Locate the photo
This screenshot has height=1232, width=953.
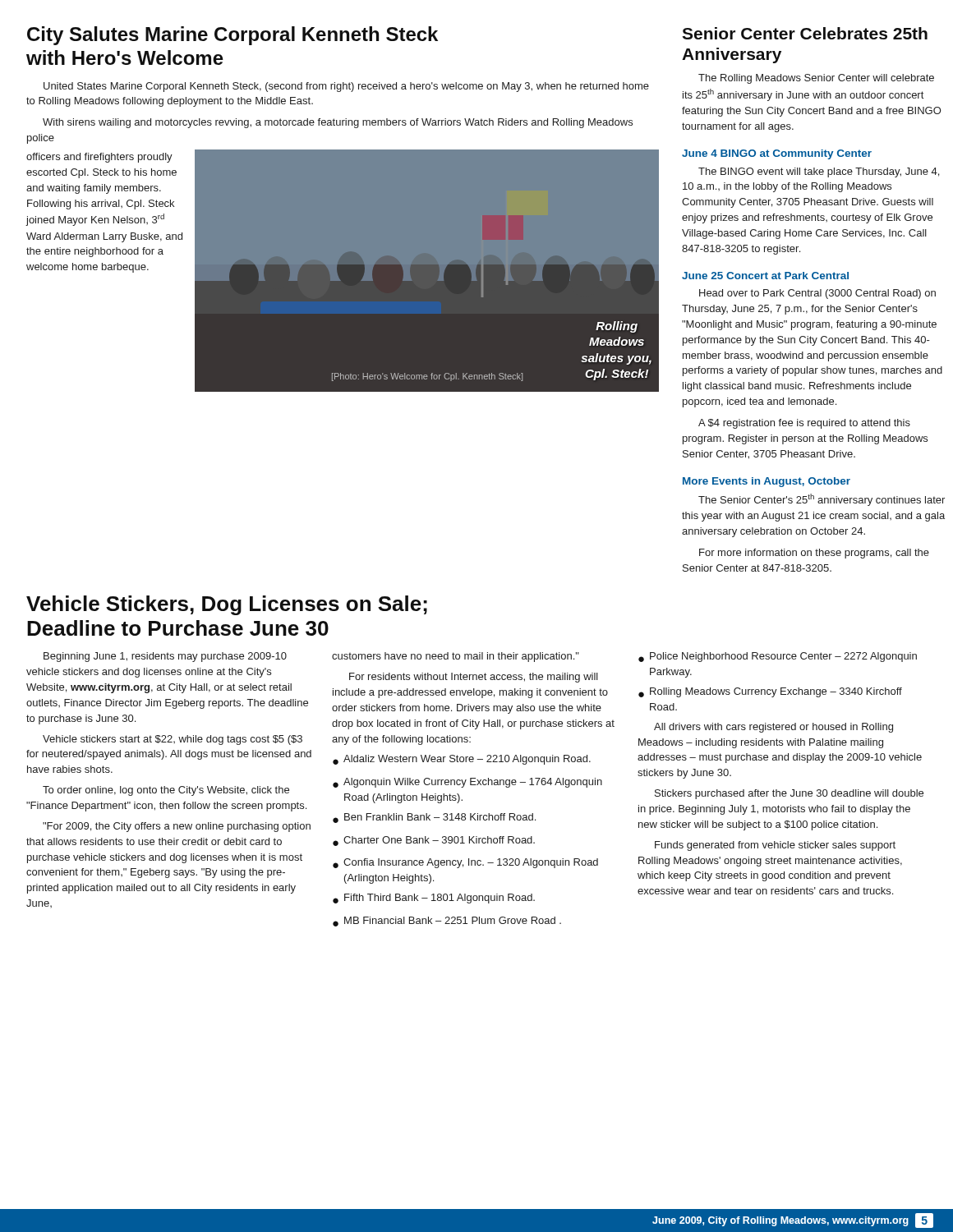coord(427,271)
